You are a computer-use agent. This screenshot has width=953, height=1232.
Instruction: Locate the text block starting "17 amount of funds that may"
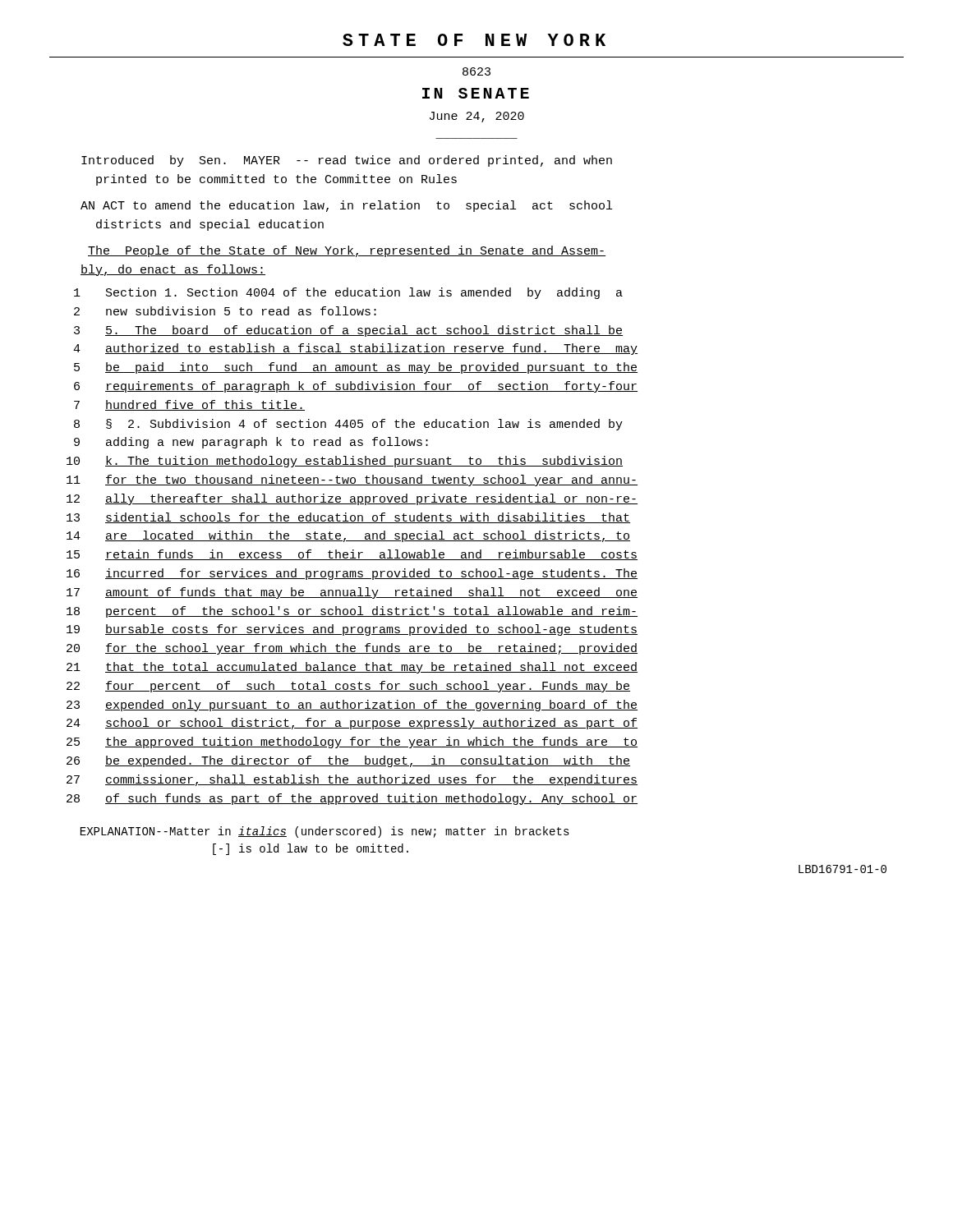coord(476,594)
